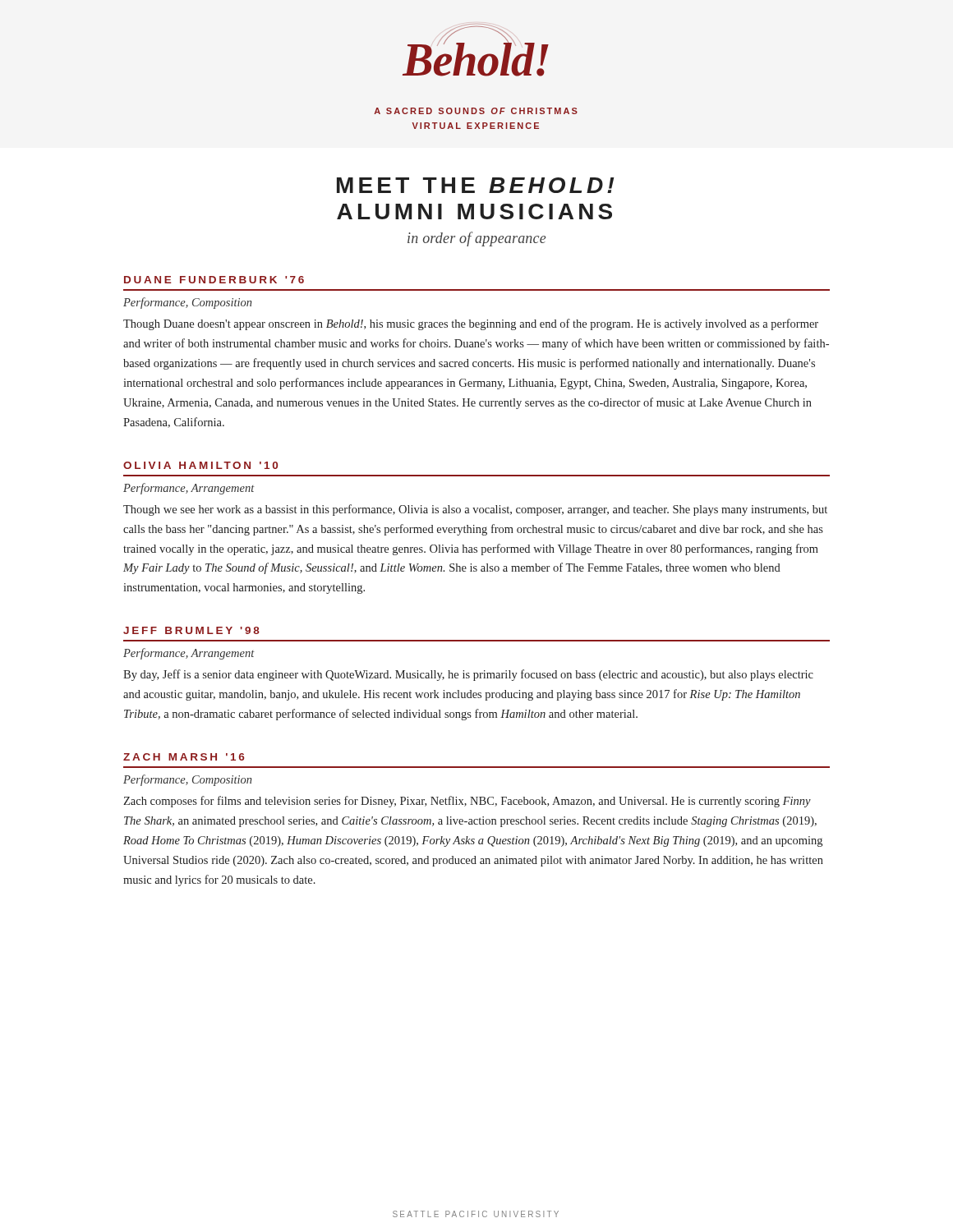Screen dimensions: 1232x953
Task: Click on the passage starting "Though we see her work"
Action: [x=475, y=548]
